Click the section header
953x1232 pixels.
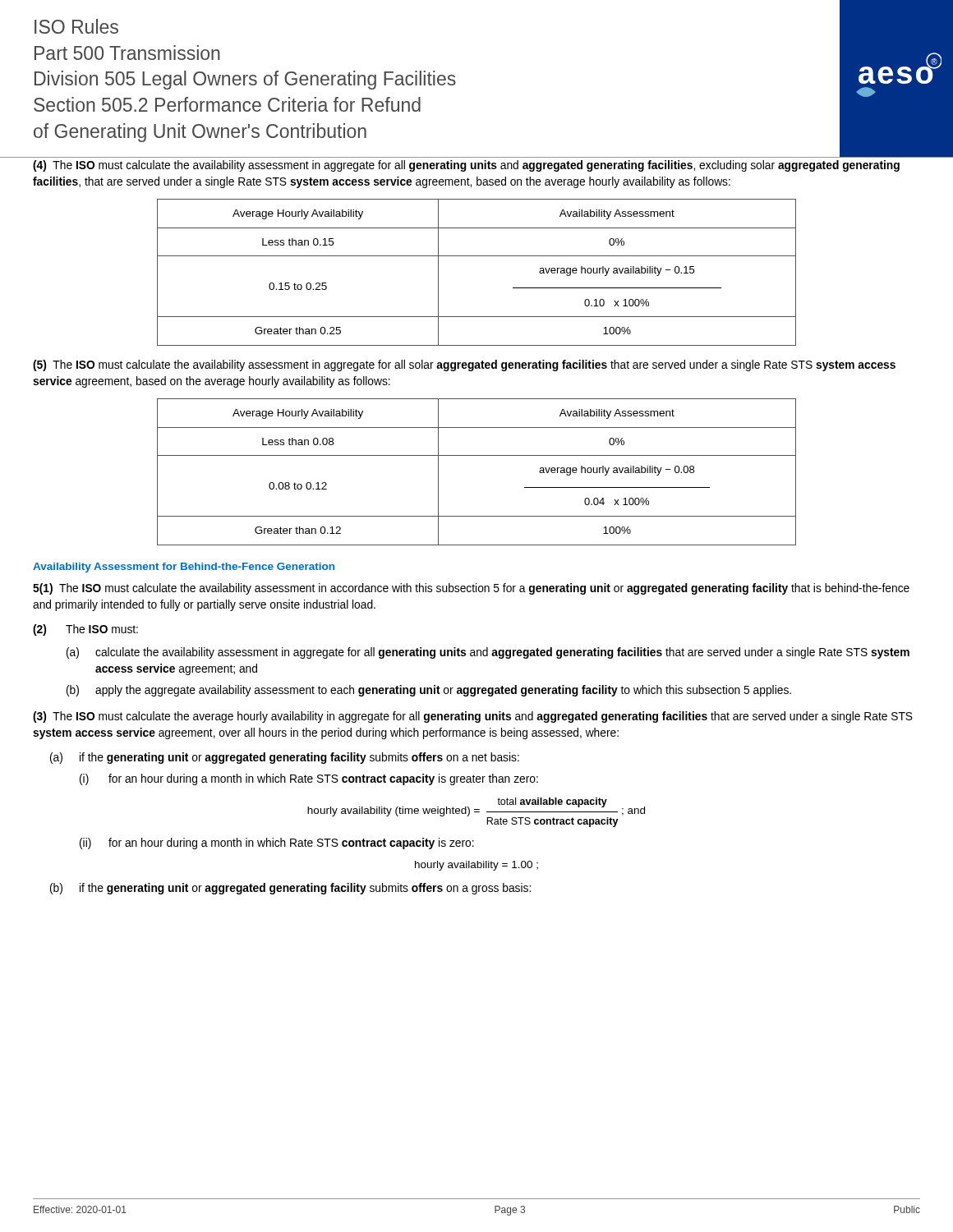point(184,566)
